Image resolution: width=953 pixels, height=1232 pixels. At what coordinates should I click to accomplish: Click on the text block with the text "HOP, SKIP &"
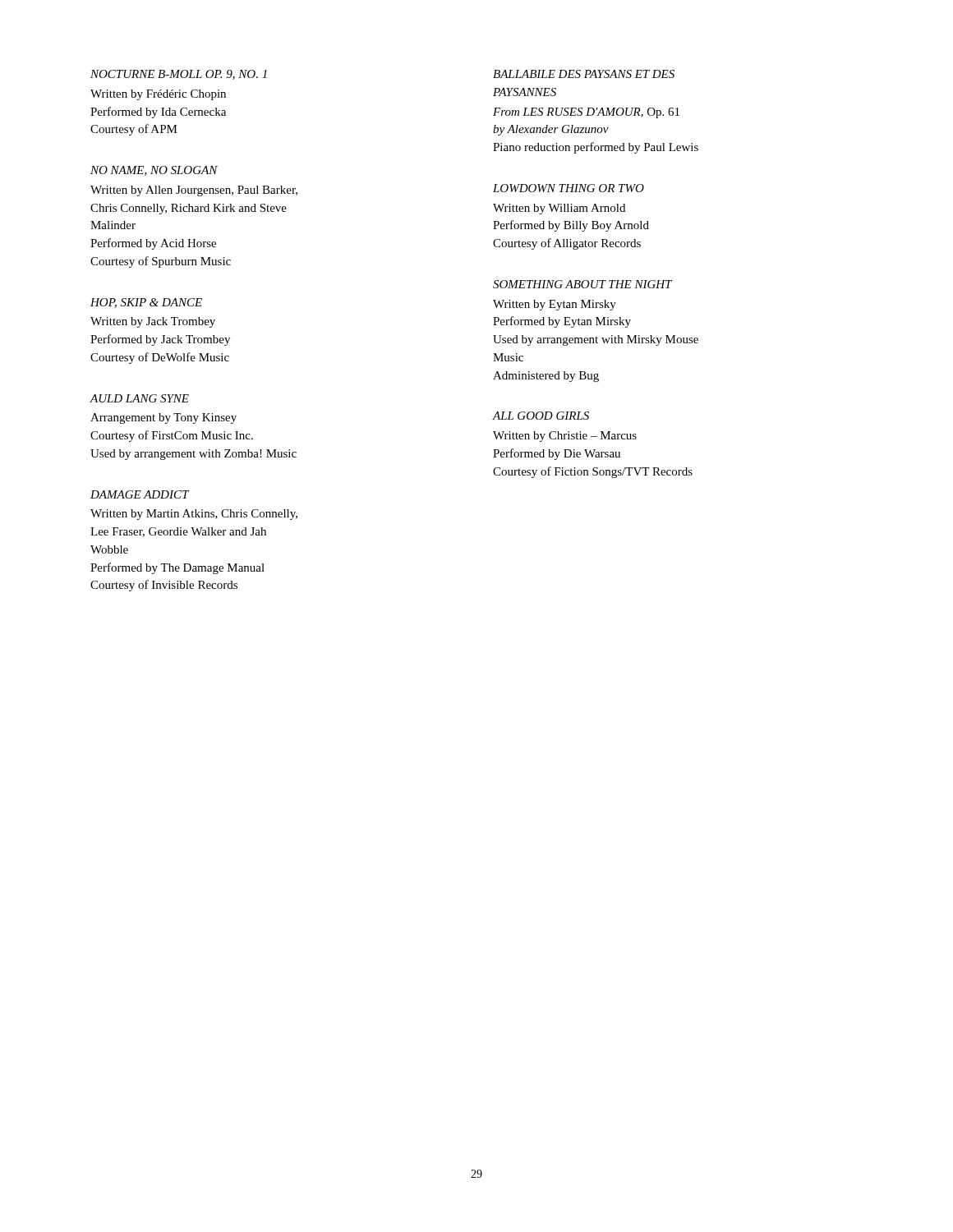coord(146,303)
